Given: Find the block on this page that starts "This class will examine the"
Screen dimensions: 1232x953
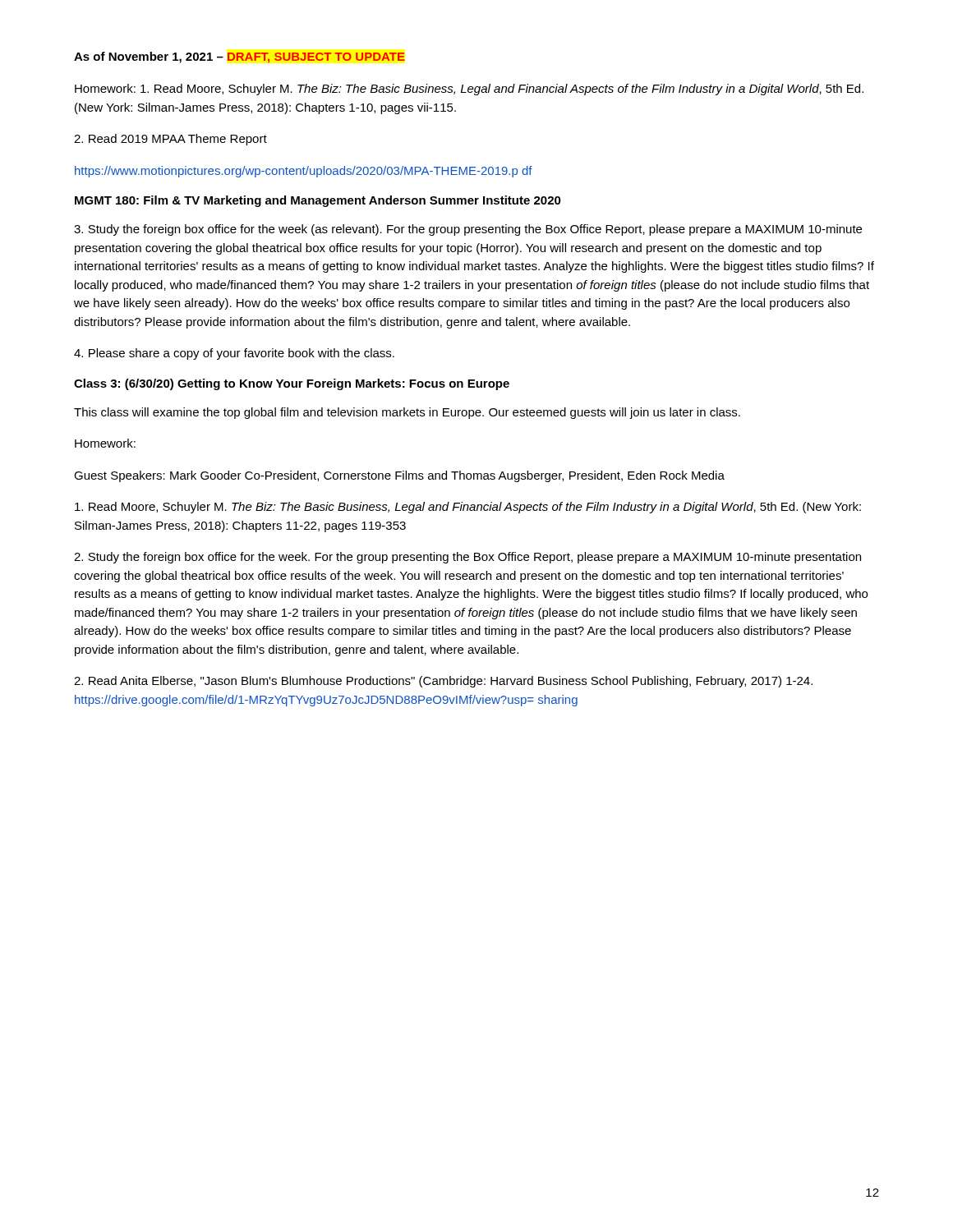Looking at the screenshot, I should pyautogui.click(x=408, y=411).
